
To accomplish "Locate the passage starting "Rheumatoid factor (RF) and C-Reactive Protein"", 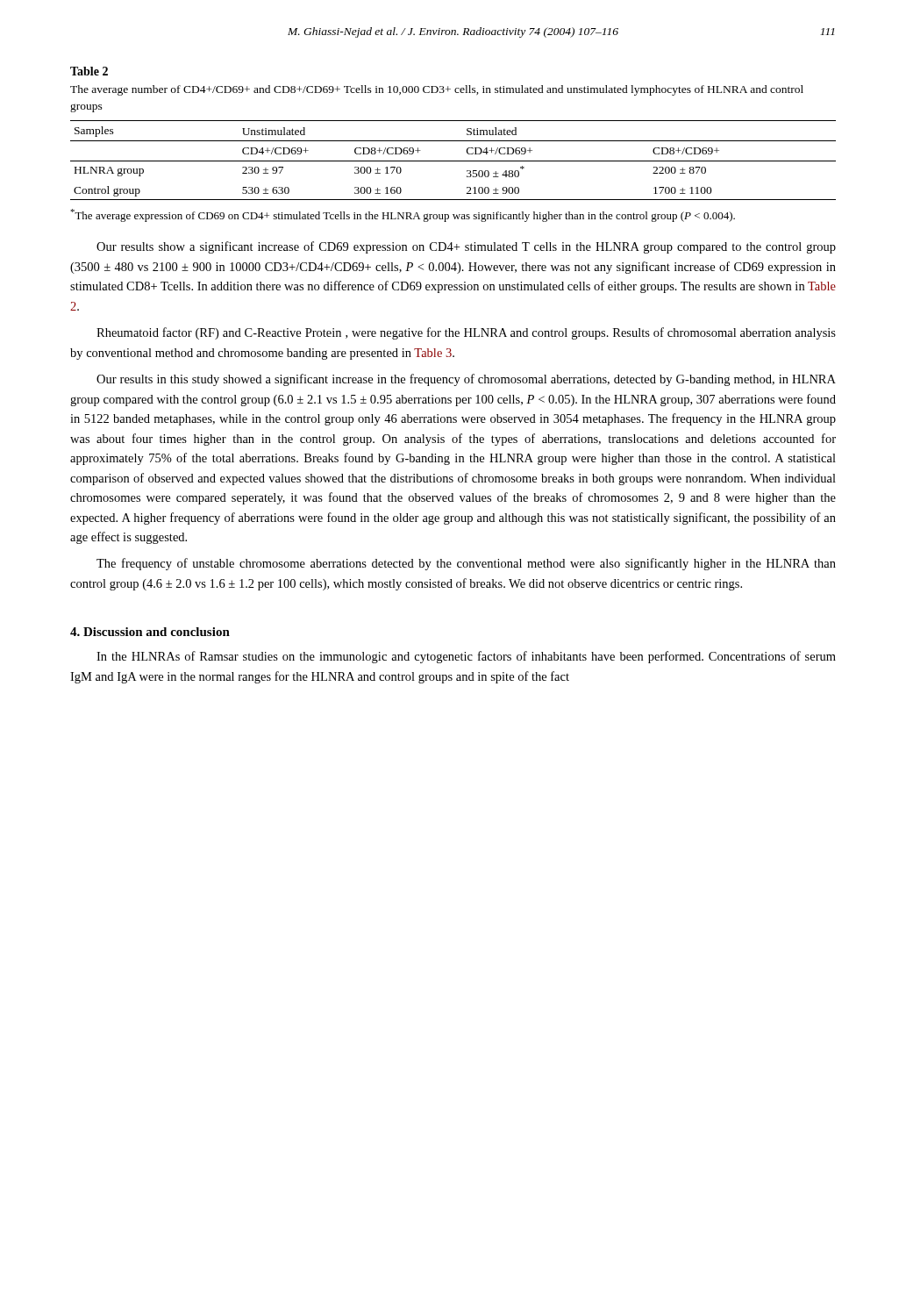I will (x=453, y=343).
